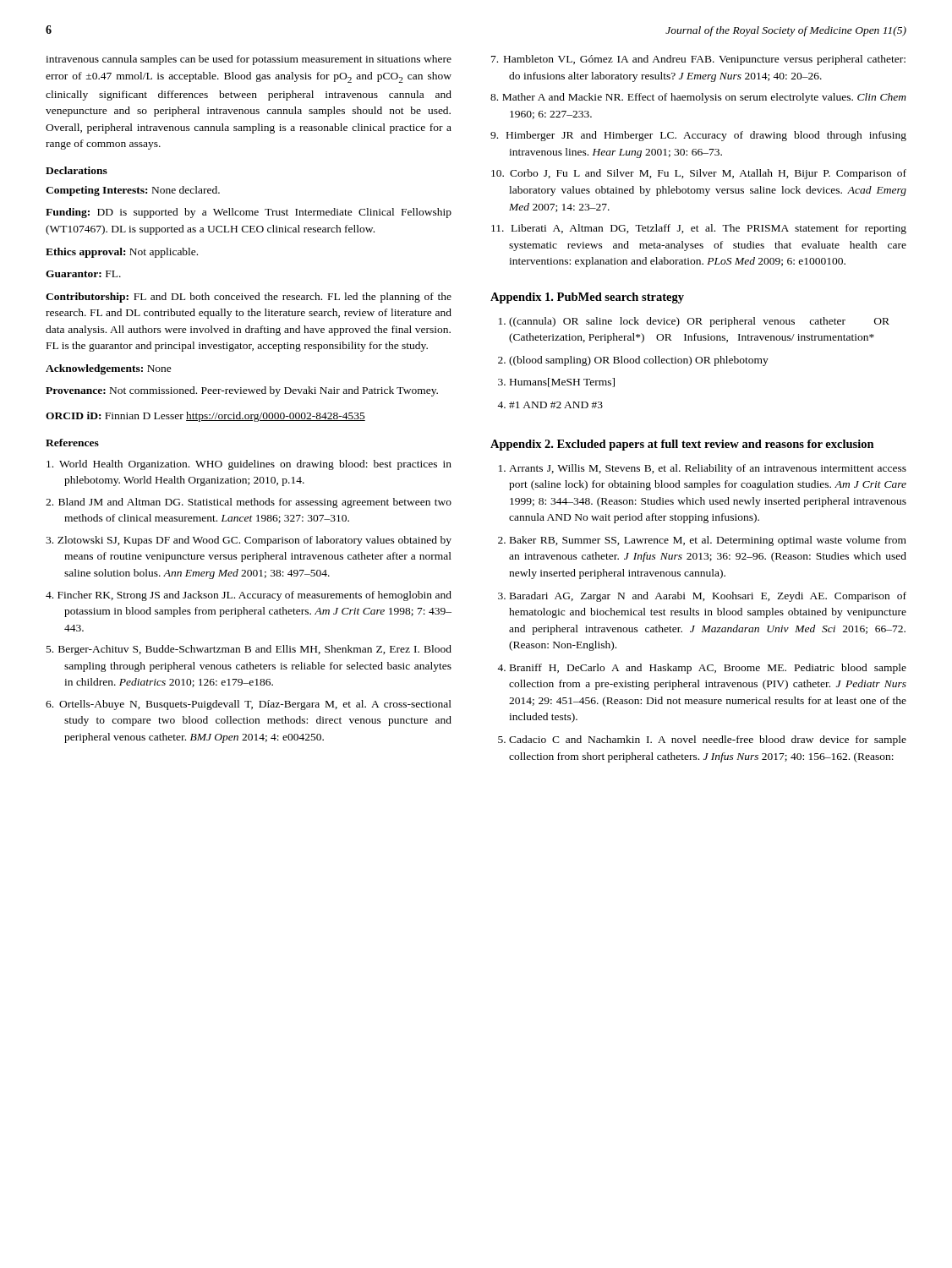This screenshot has width=952, height=1268.
Task: Find the list item that says "Humans[MeSH Terms]"
Action: click(562, 382)
